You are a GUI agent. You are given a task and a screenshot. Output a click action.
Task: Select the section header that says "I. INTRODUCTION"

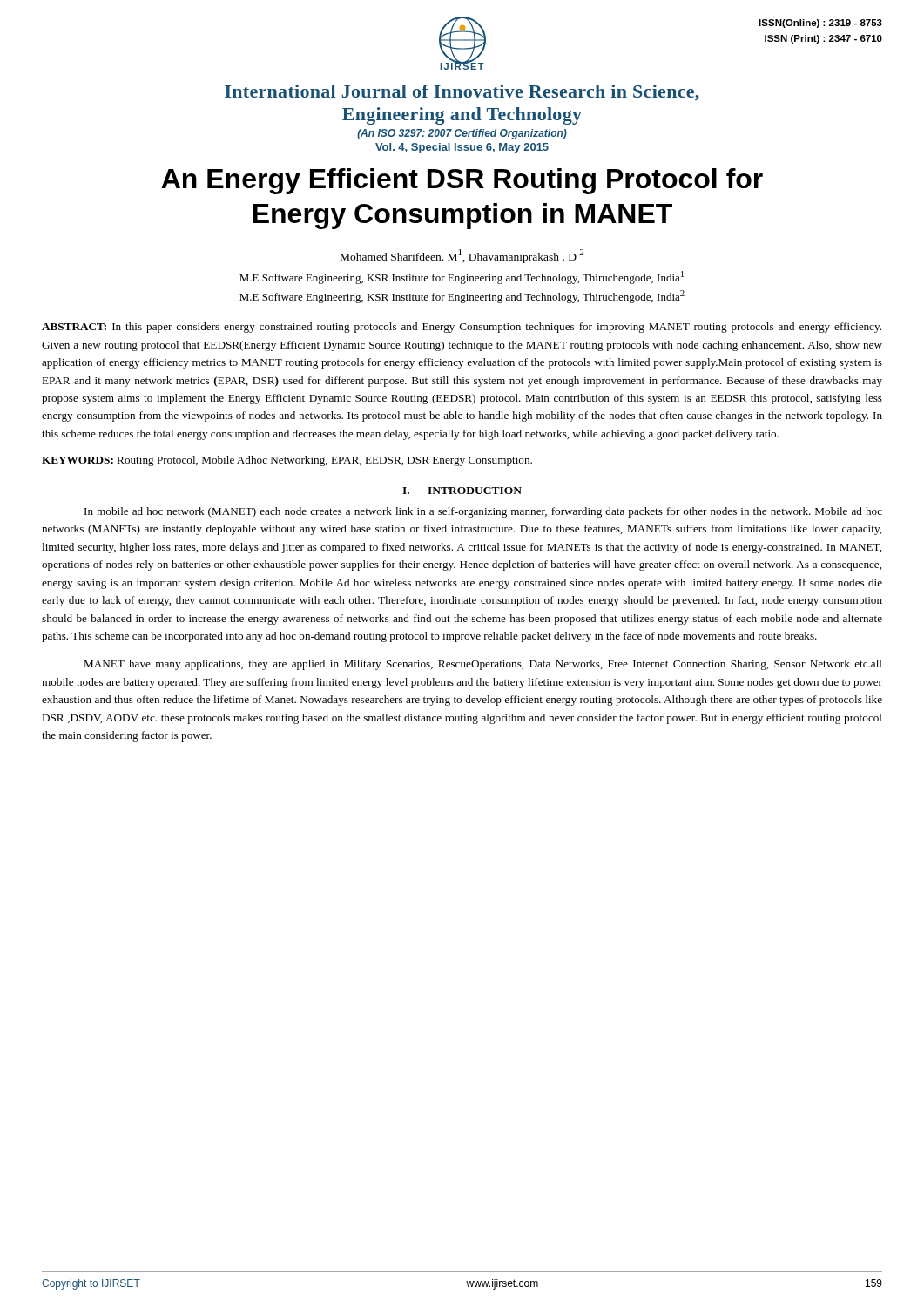[462, 490]
